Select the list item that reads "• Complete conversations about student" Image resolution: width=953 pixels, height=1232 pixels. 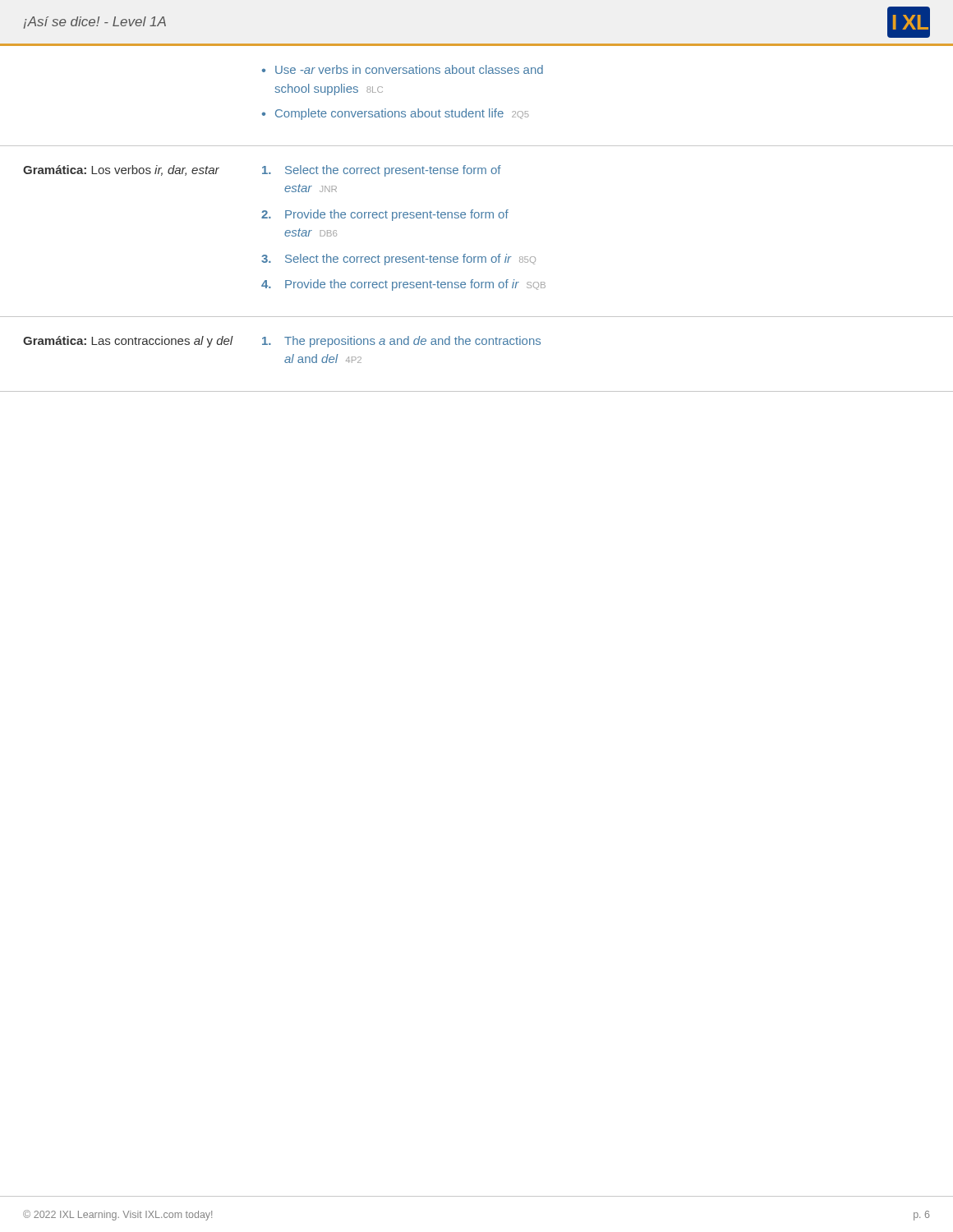point(395,114)
